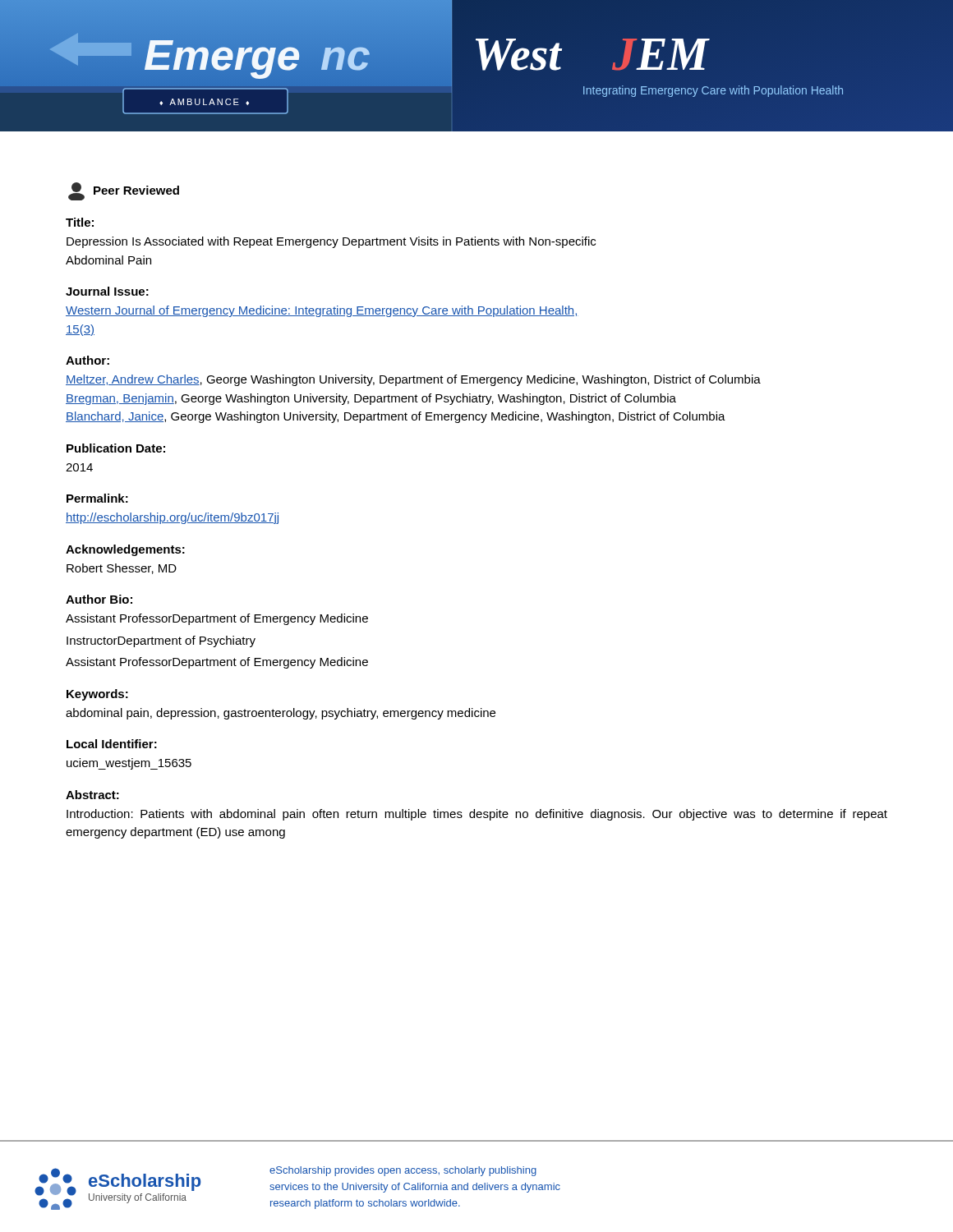
Task: Locate the text "Keywords: abdominal pain, depression, gastroenterology, psychiatry, emergency medicine"
Action: coord(476,704)
